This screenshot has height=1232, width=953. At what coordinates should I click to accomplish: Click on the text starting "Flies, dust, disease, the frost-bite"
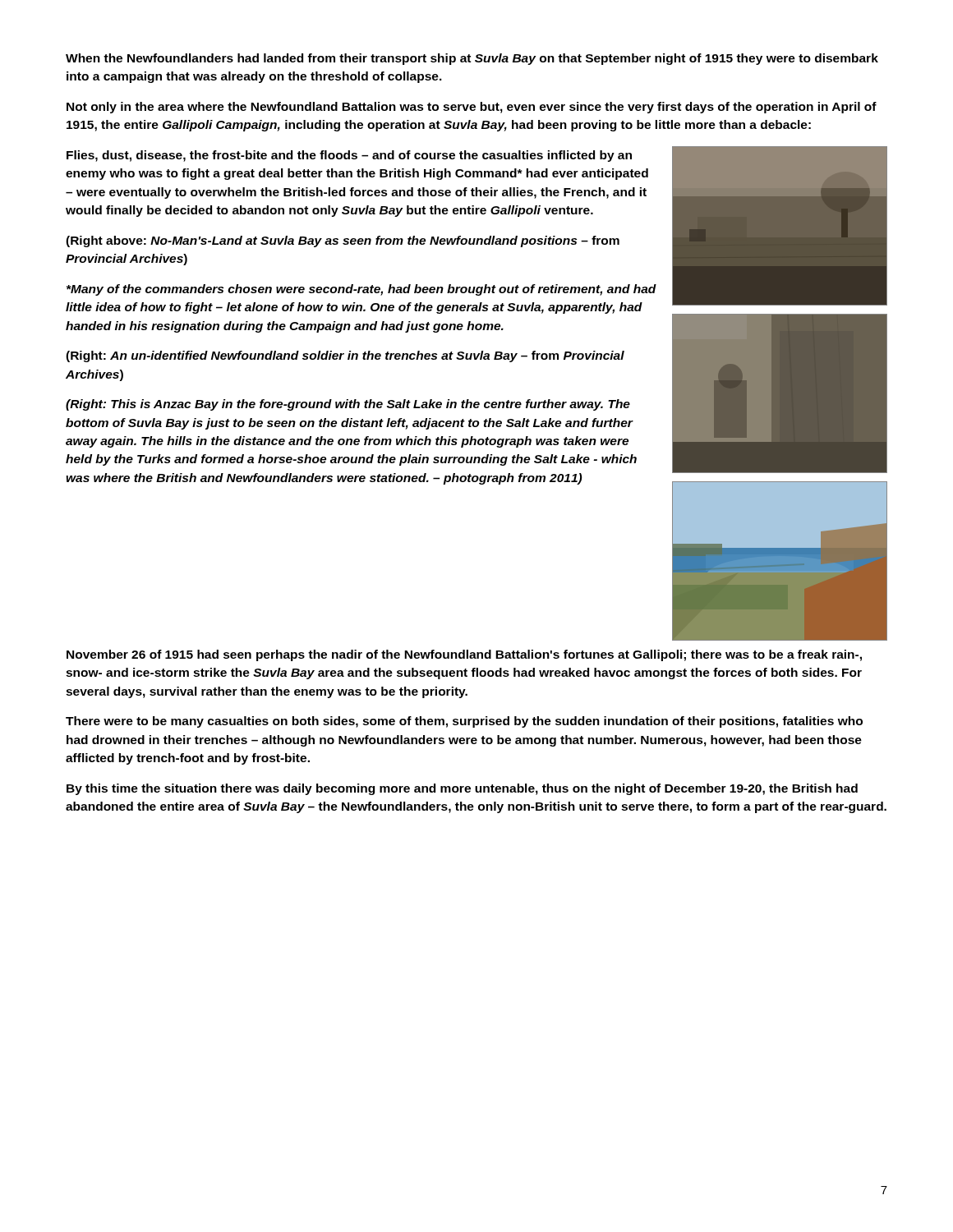(362, 183)
